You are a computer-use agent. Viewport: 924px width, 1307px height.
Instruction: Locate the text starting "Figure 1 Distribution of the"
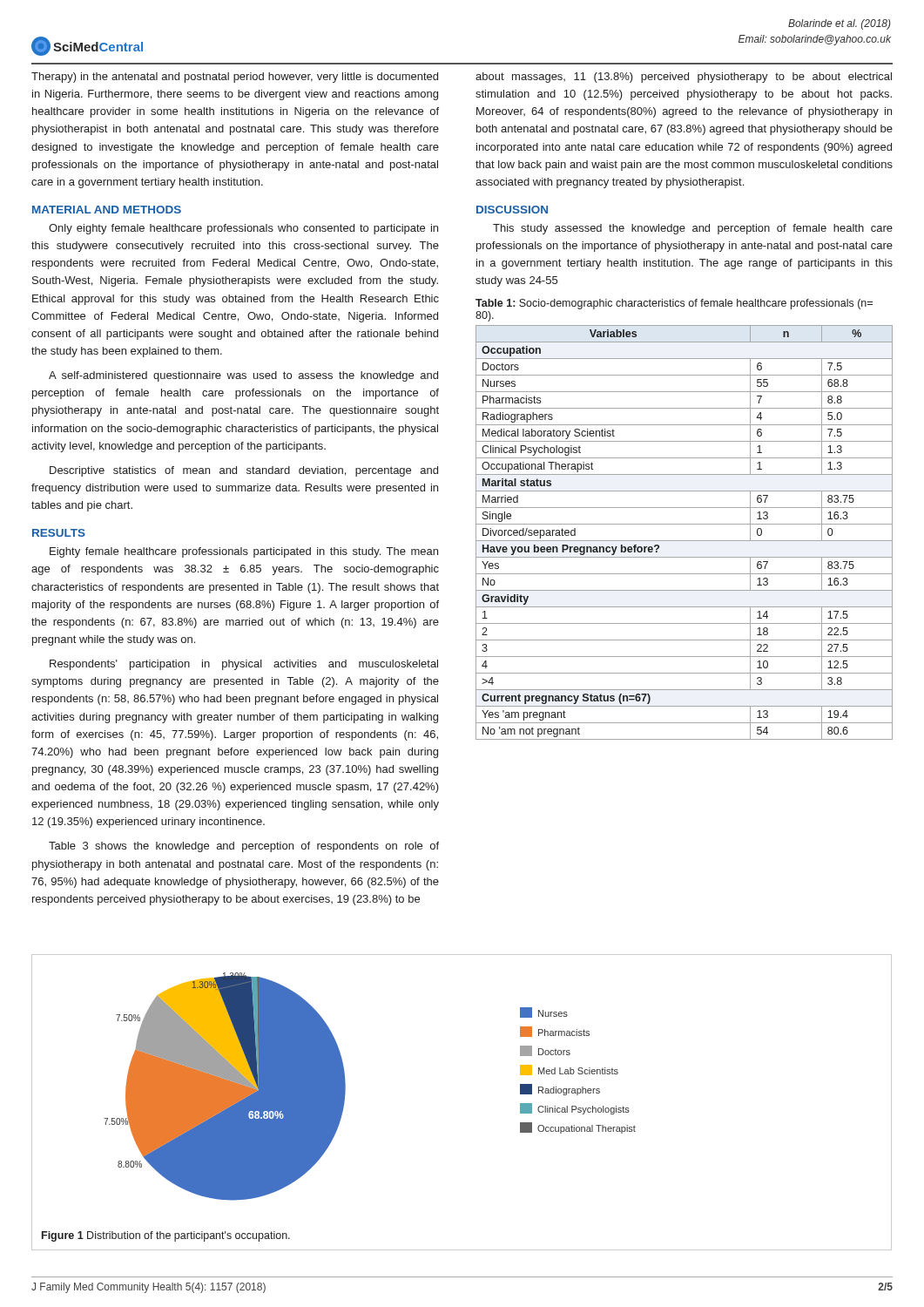click(x=166, y=1236)
